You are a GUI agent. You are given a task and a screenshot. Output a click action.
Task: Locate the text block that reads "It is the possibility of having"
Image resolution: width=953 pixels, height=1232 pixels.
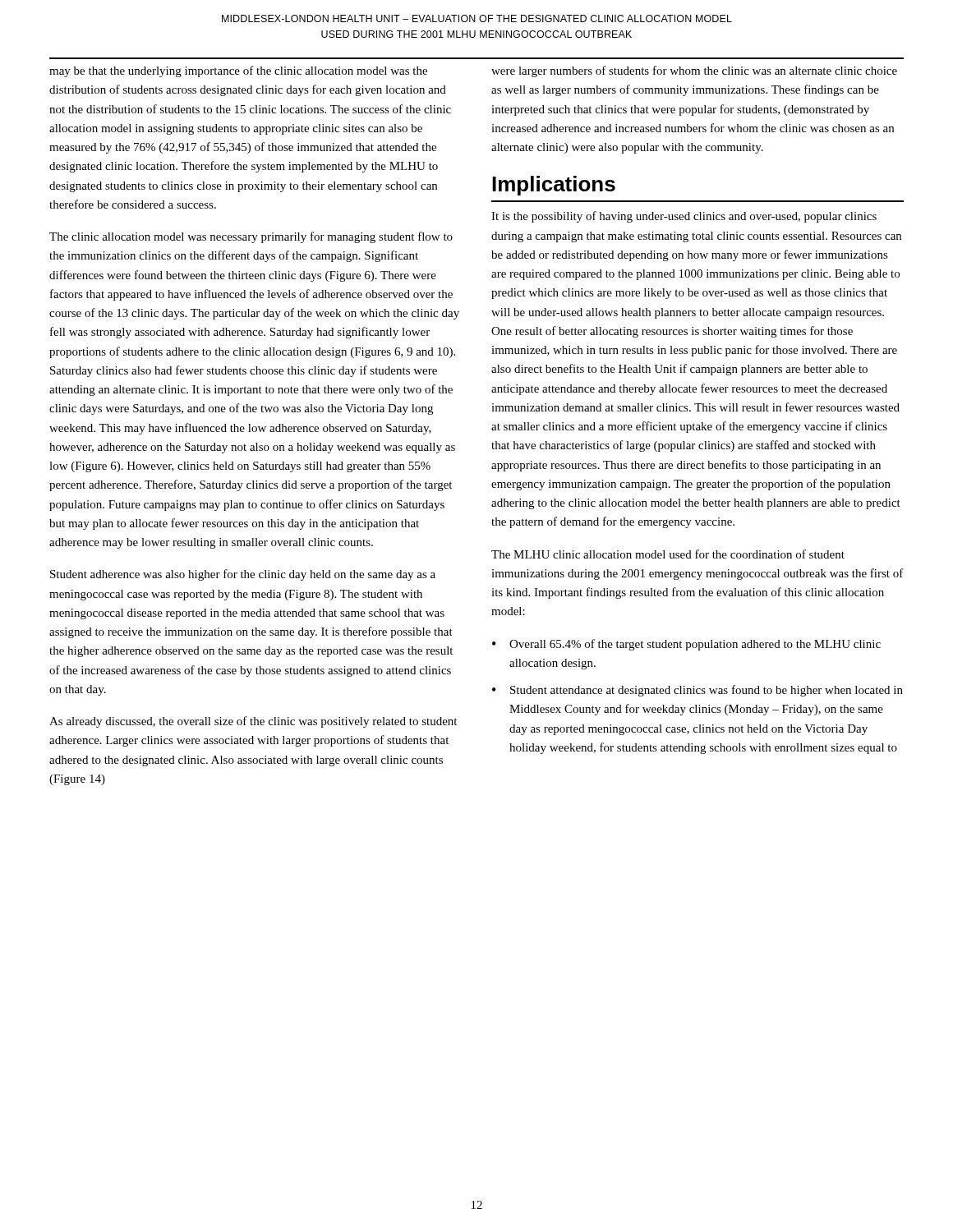[697, 369]
